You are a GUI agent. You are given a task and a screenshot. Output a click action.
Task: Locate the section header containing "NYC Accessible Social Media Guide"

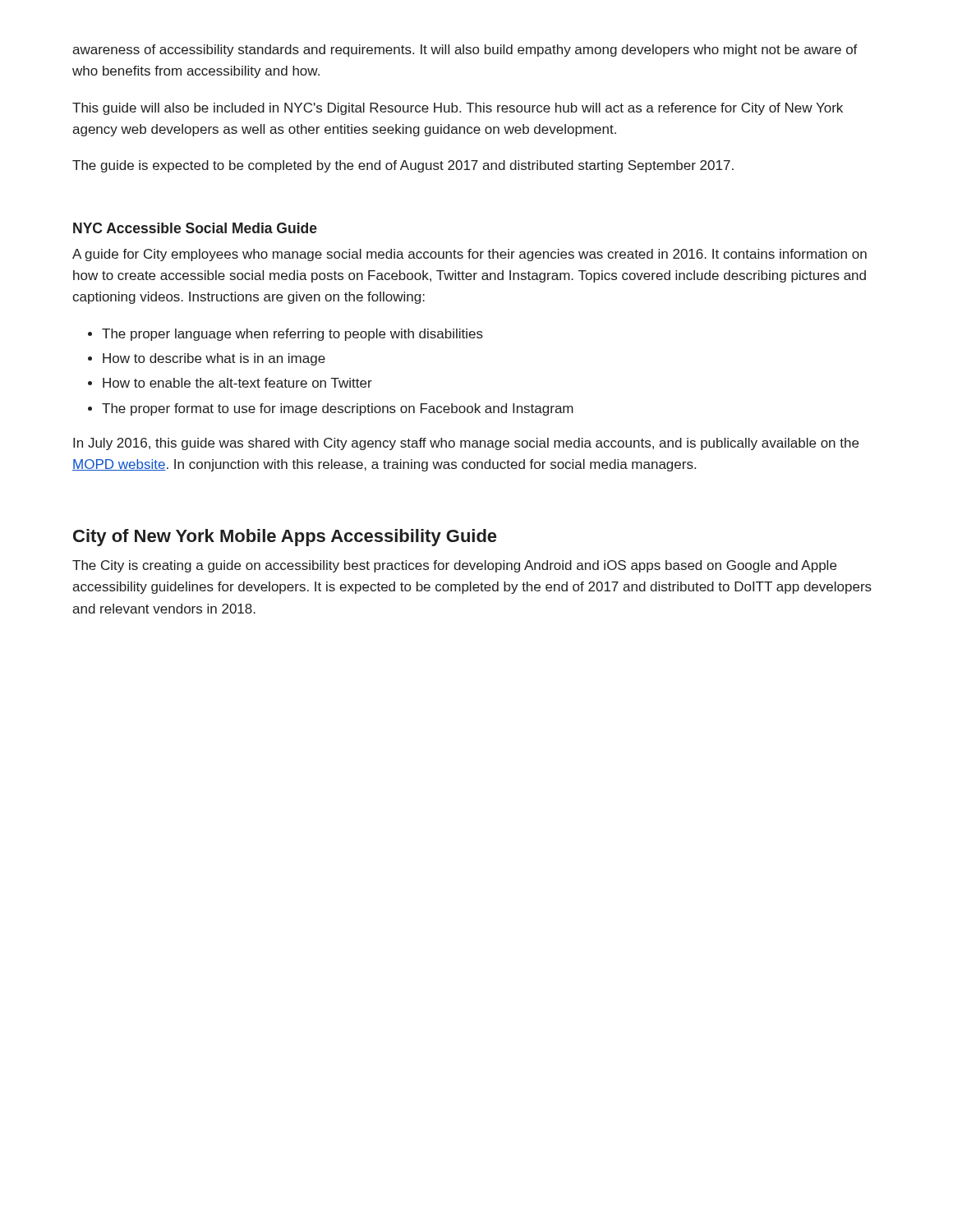195,228
